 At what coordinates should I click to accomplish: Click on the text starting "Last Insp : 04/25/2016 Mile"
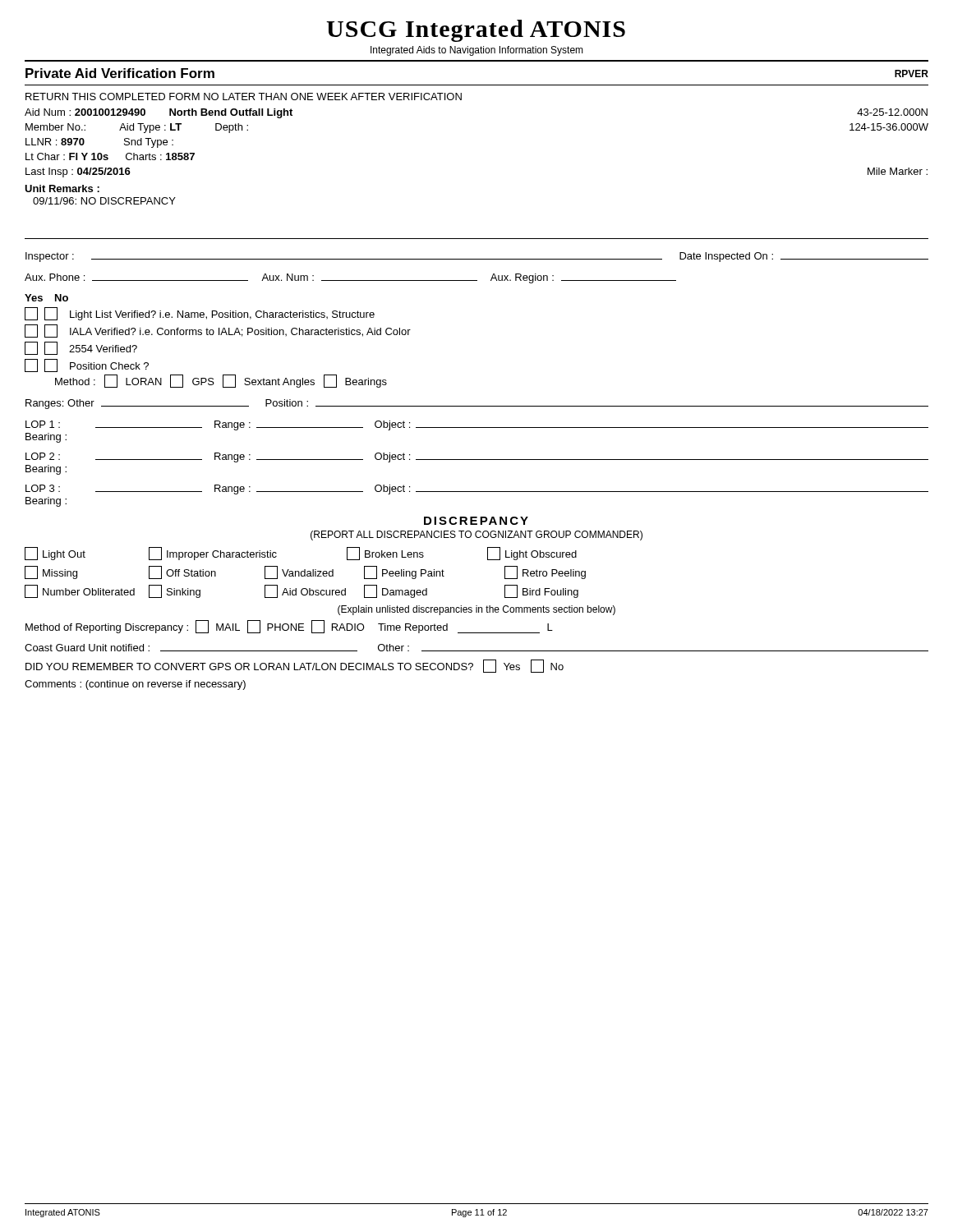(x=78, y=172)
